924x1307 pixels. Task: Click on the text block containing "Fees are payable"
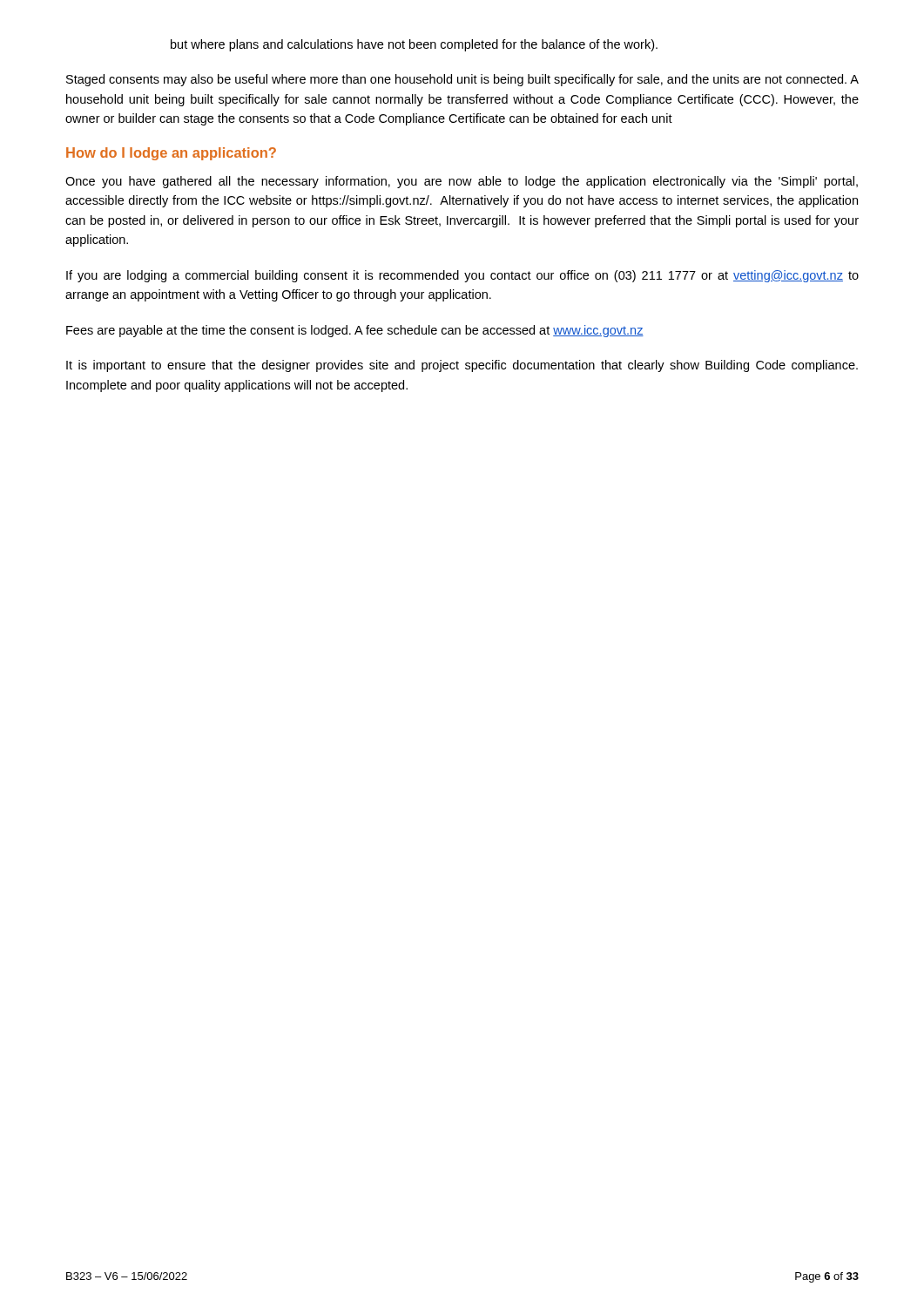click(354, 330)
